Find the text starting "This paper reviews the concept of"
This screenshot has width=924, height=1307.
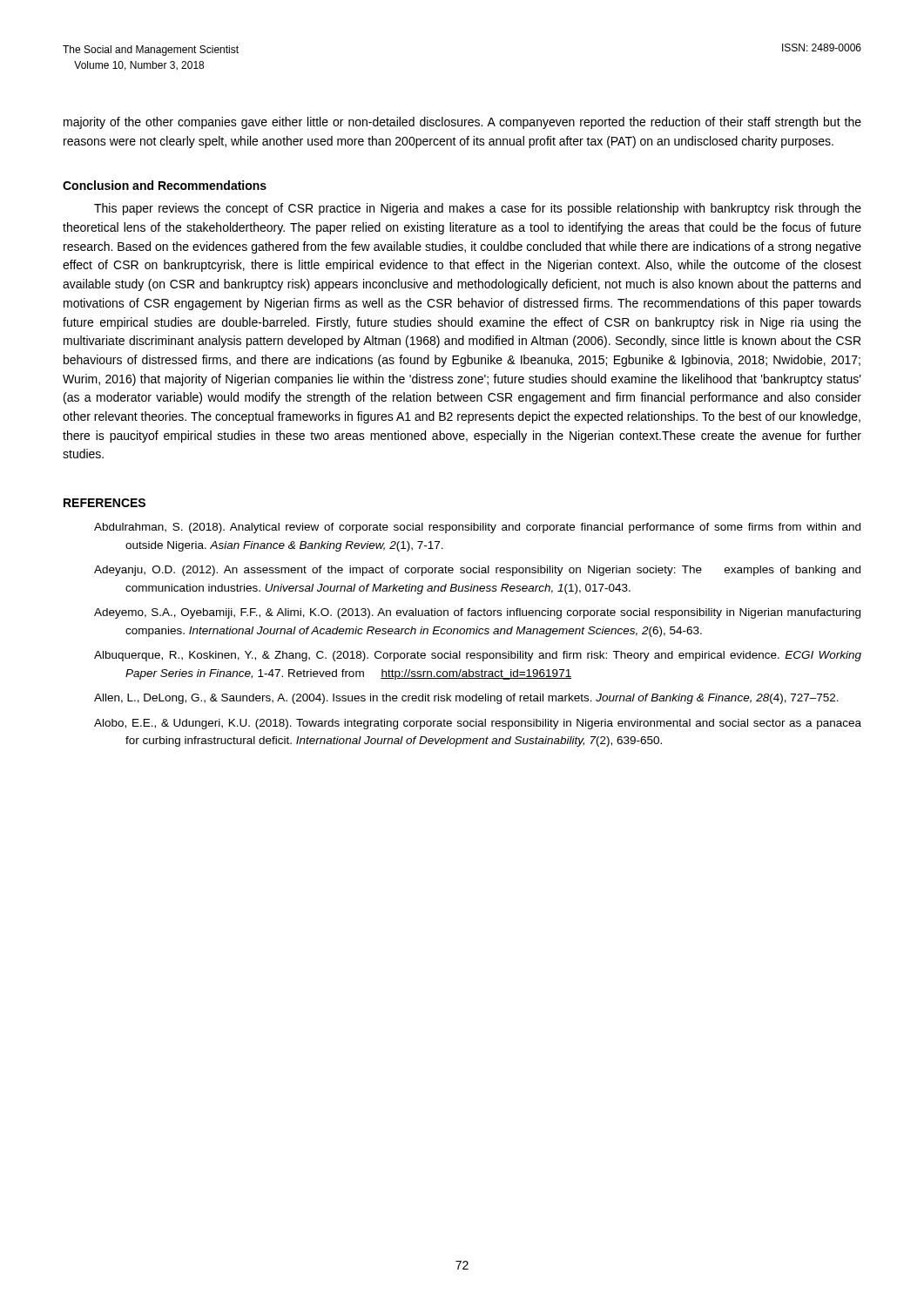click(462, 331)
